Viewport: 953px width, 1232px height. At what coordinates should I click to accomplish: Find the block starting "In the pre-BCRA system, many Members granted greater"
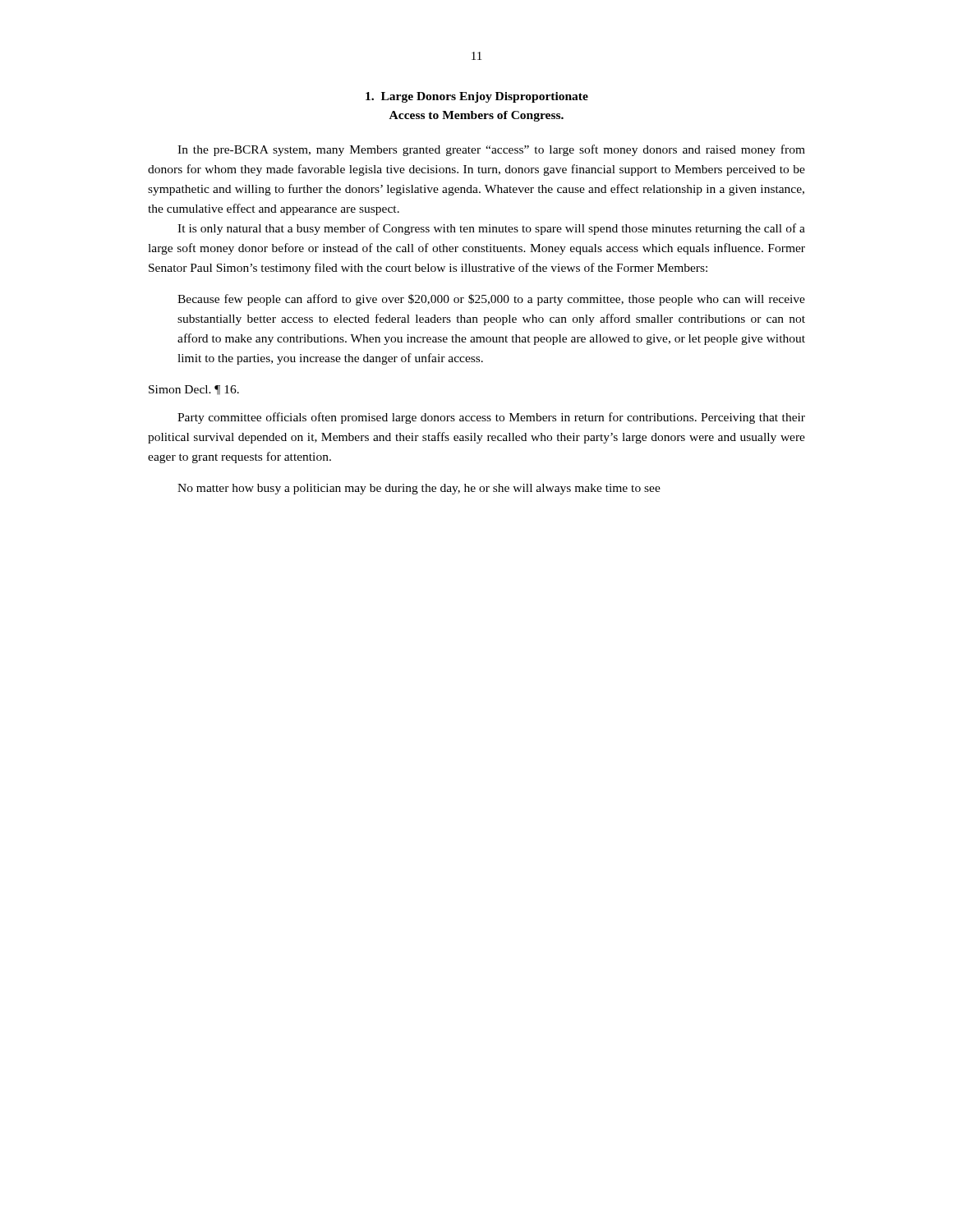(x=476, y=179)
